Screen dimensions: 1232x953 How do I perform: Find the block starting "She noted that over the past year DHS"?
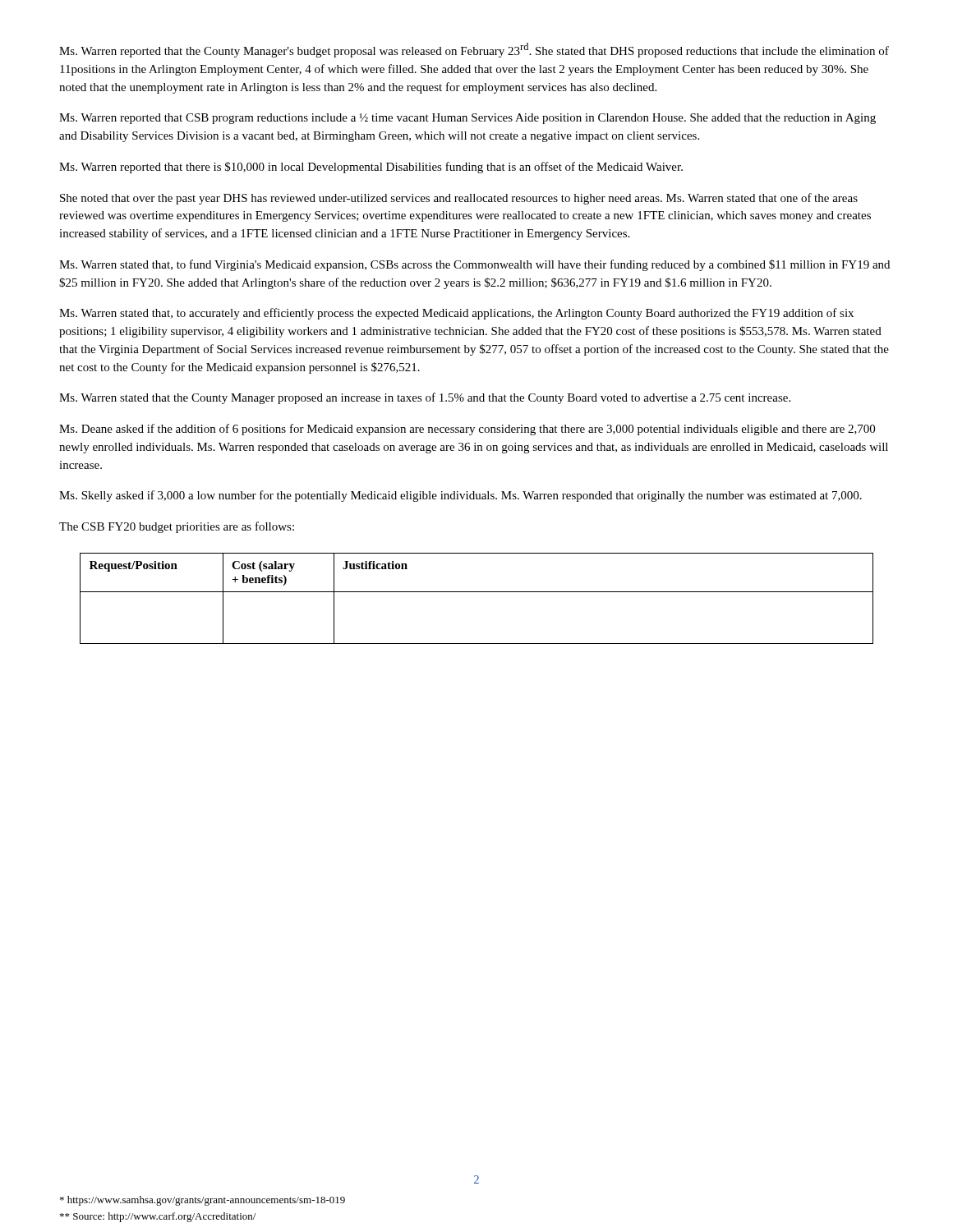point(465,215)
